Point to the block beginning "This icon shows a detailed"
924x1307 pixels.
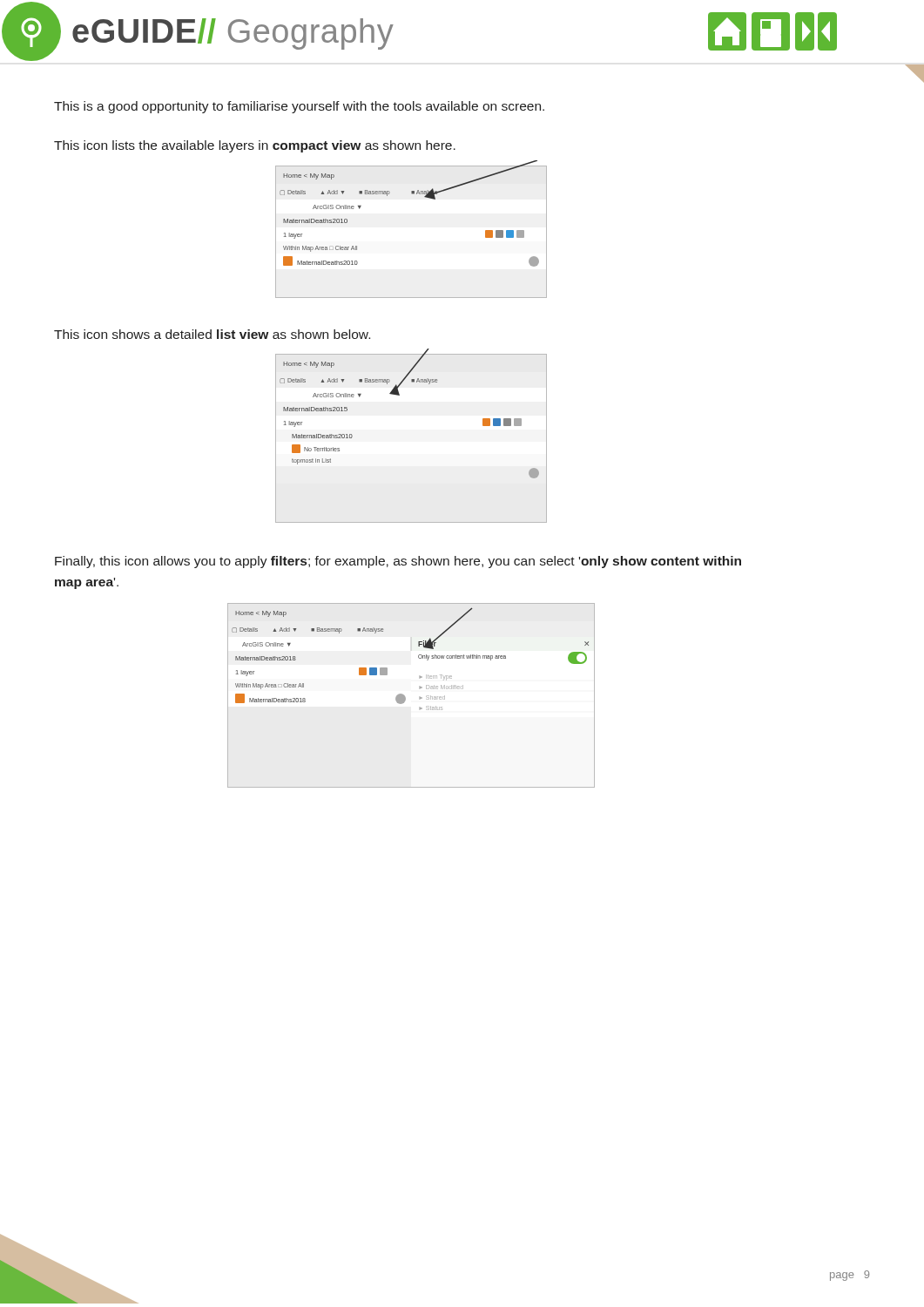(x=213, y=334)
